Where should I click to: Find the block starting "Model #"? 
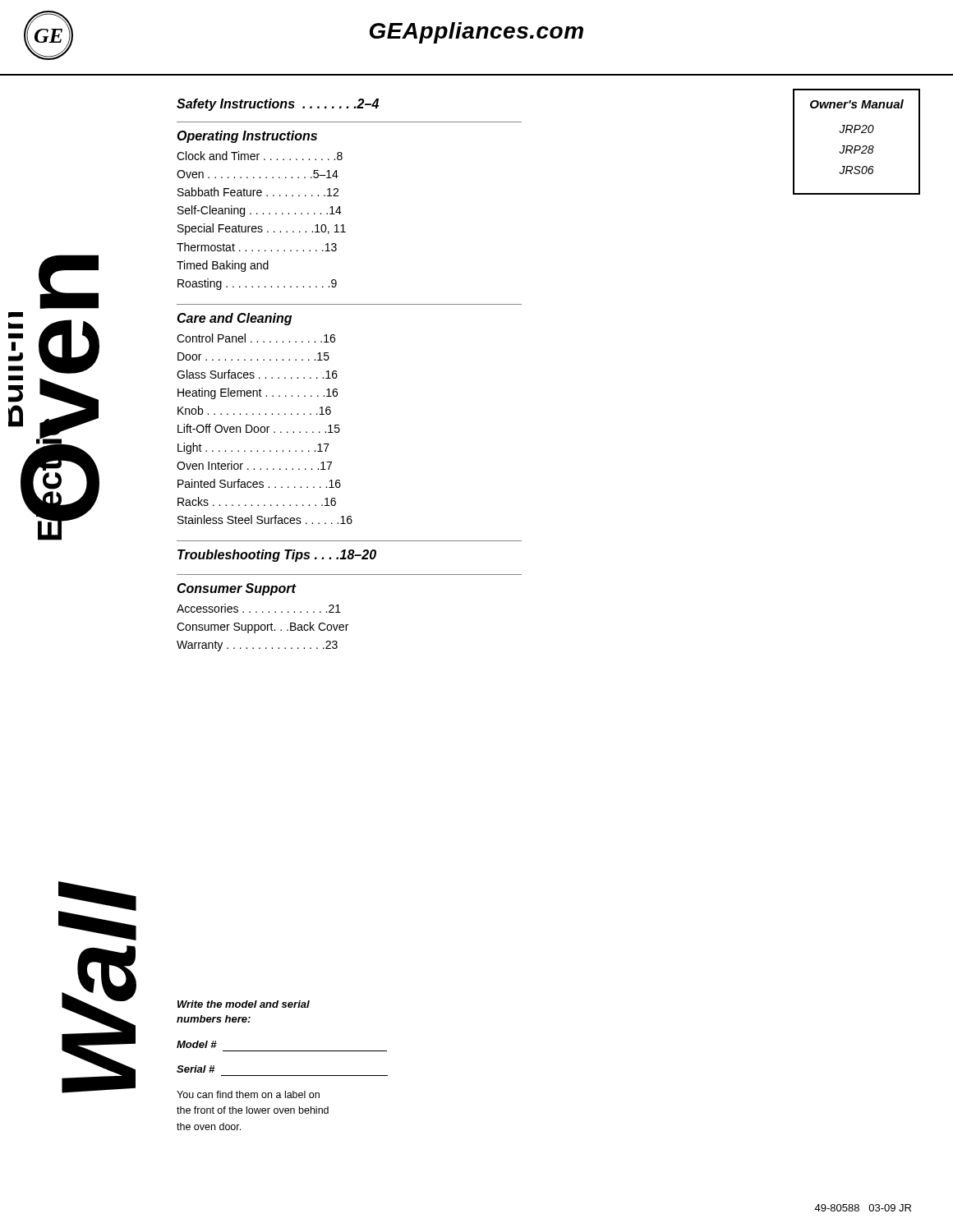198,1044
